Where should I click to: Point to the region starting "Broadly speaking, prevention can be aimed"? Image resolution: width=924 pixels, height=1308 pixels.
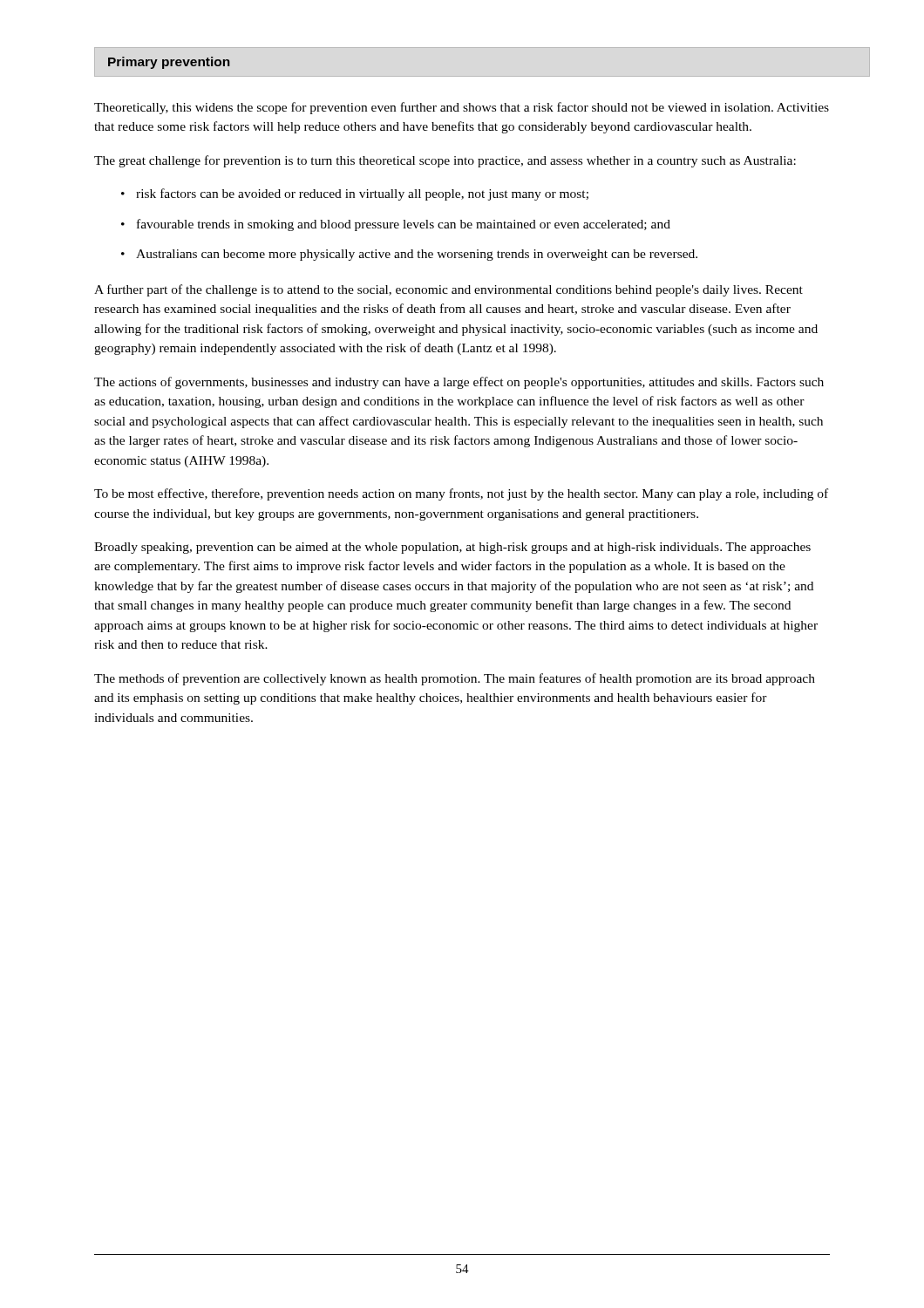click(456, 595)
